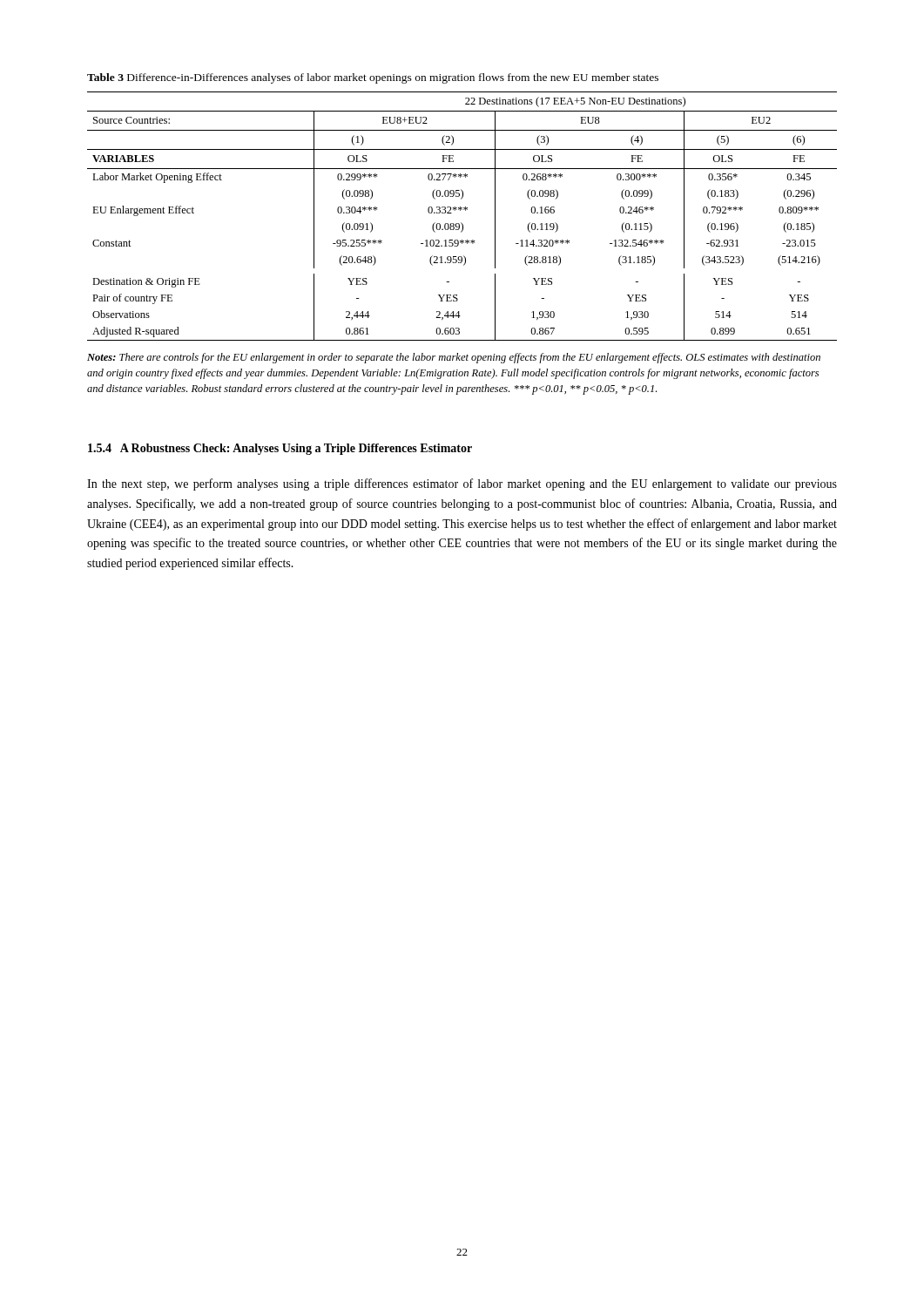
Task: Where is the caption that starts "Table 3 Difference-in-Differences"?
Action: [373, 77]
